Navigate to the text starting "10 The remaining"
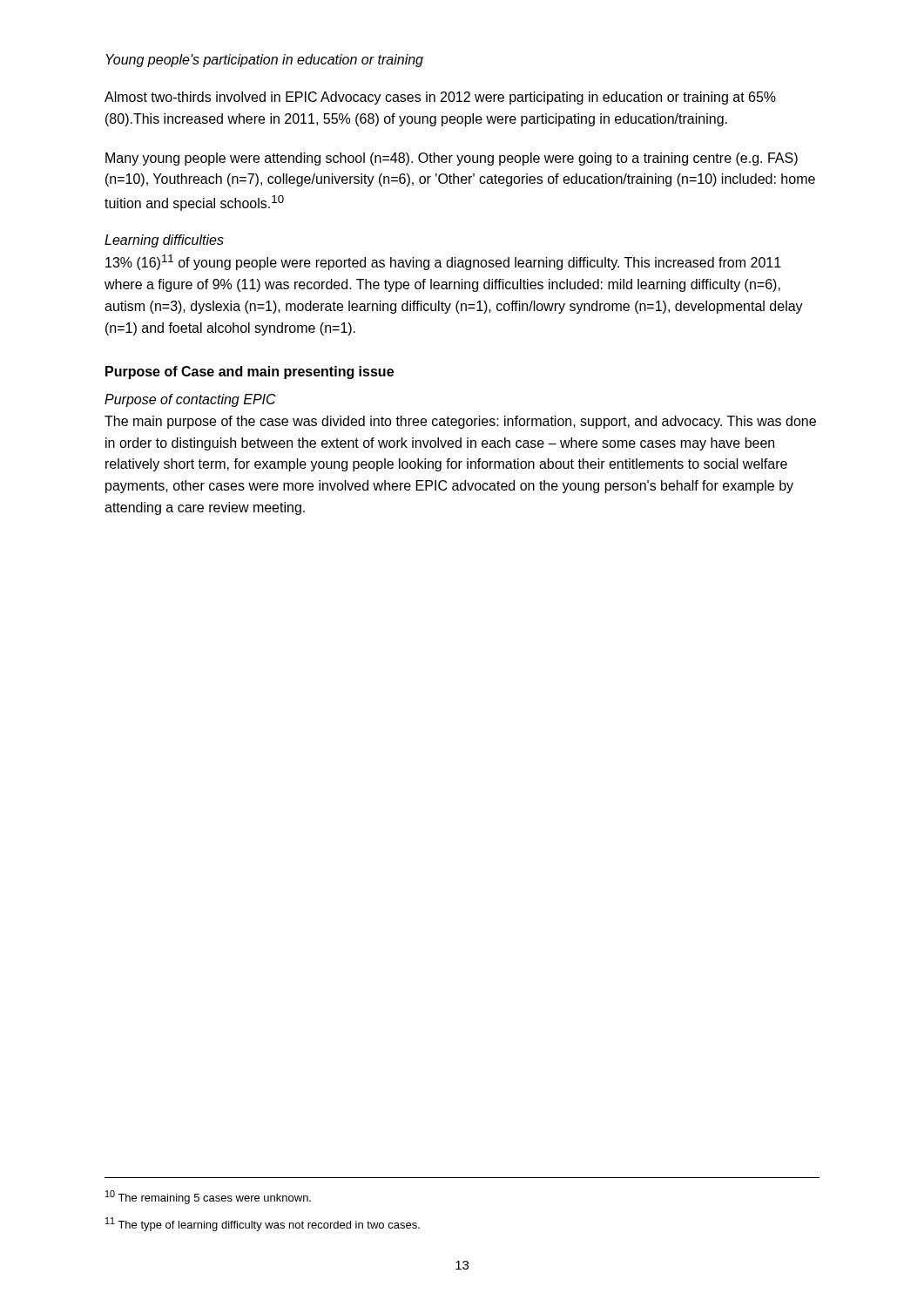This screenshot has width=924, height=1307. (x=208, y=1197)
